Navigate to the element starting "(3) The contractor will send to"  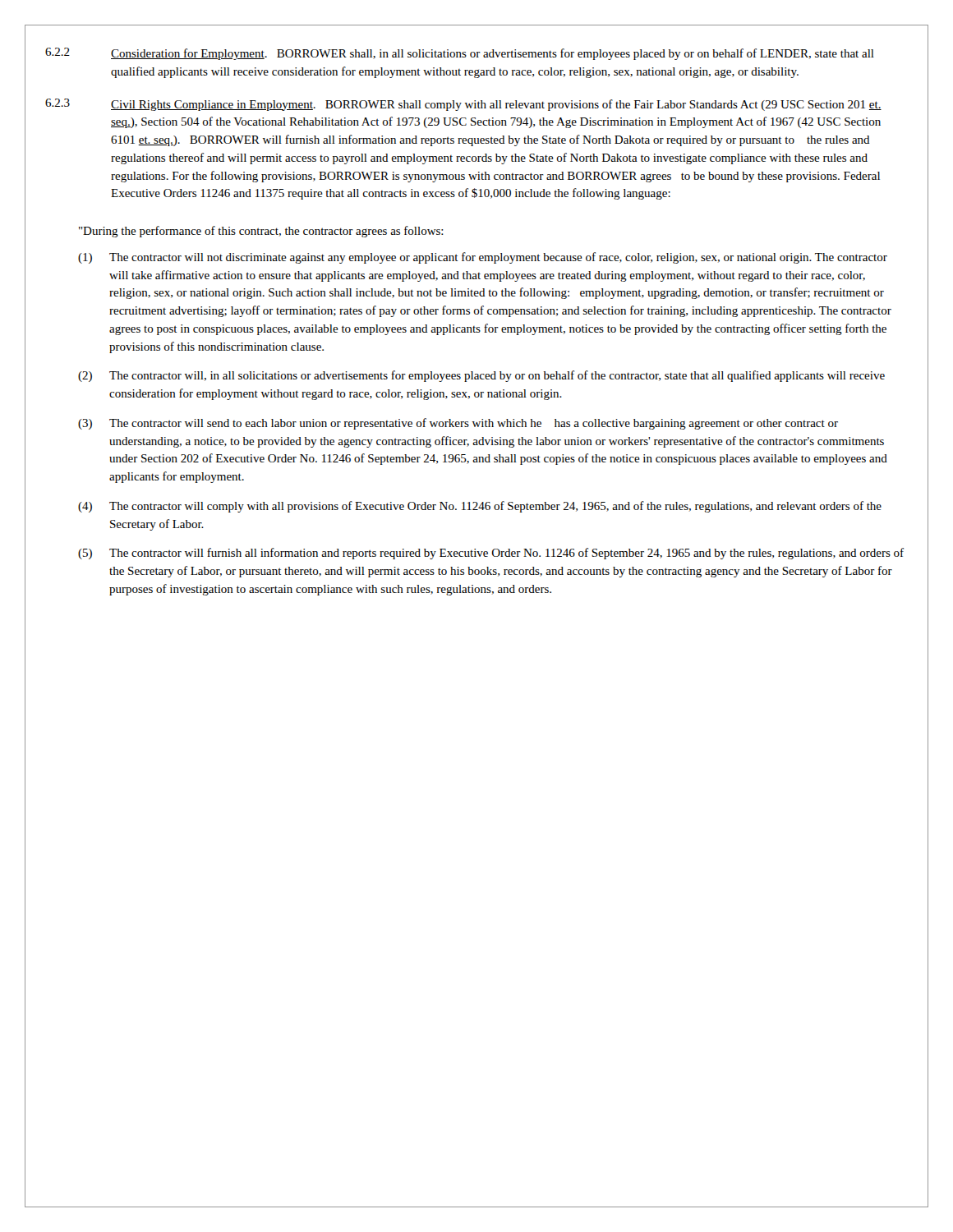pyautogui.click(x=493, y=450)
